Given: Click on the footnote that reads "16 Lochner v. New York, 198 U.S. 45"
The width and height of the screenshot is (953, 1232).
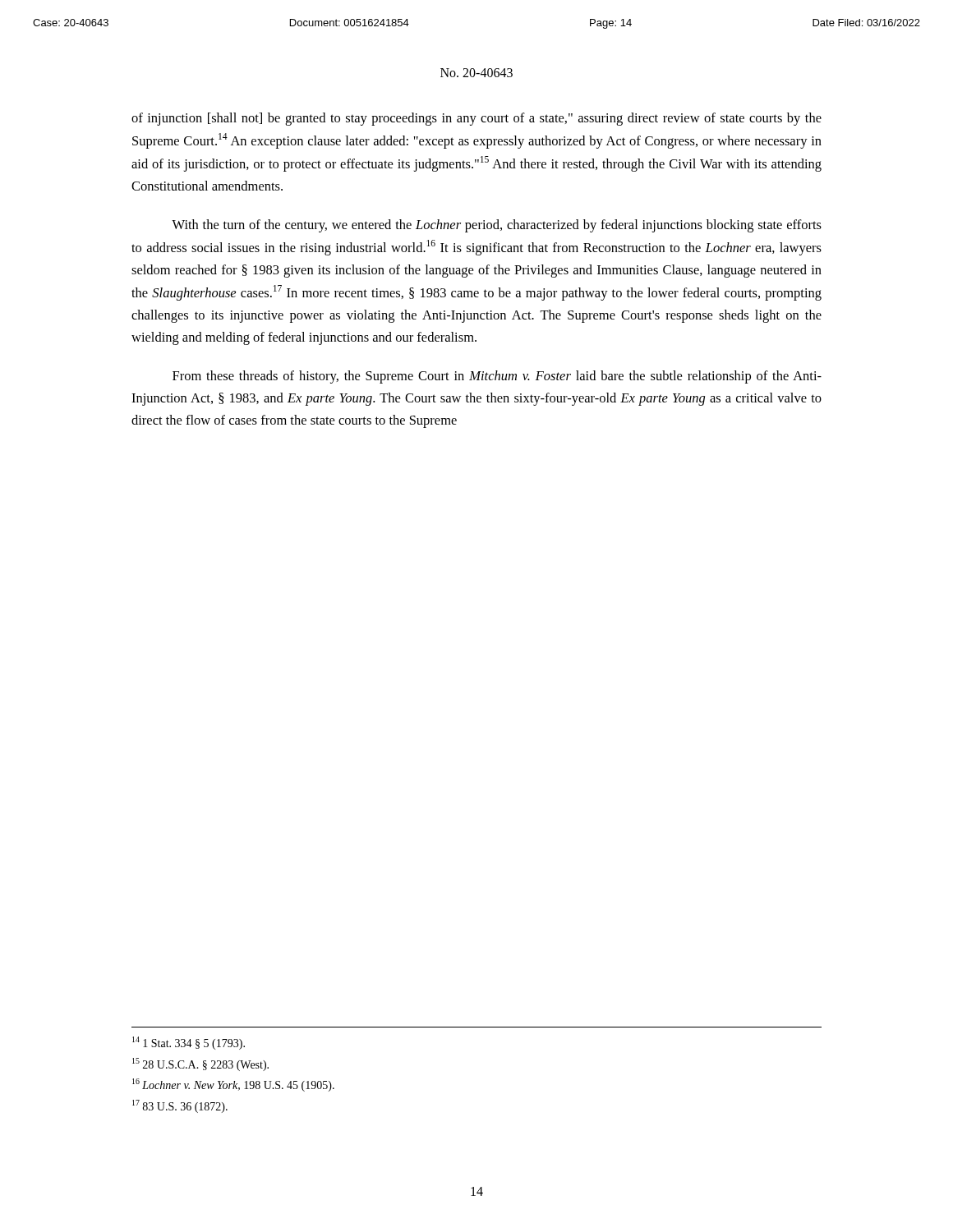Looking at the screenshot, I should (233, 1084).
